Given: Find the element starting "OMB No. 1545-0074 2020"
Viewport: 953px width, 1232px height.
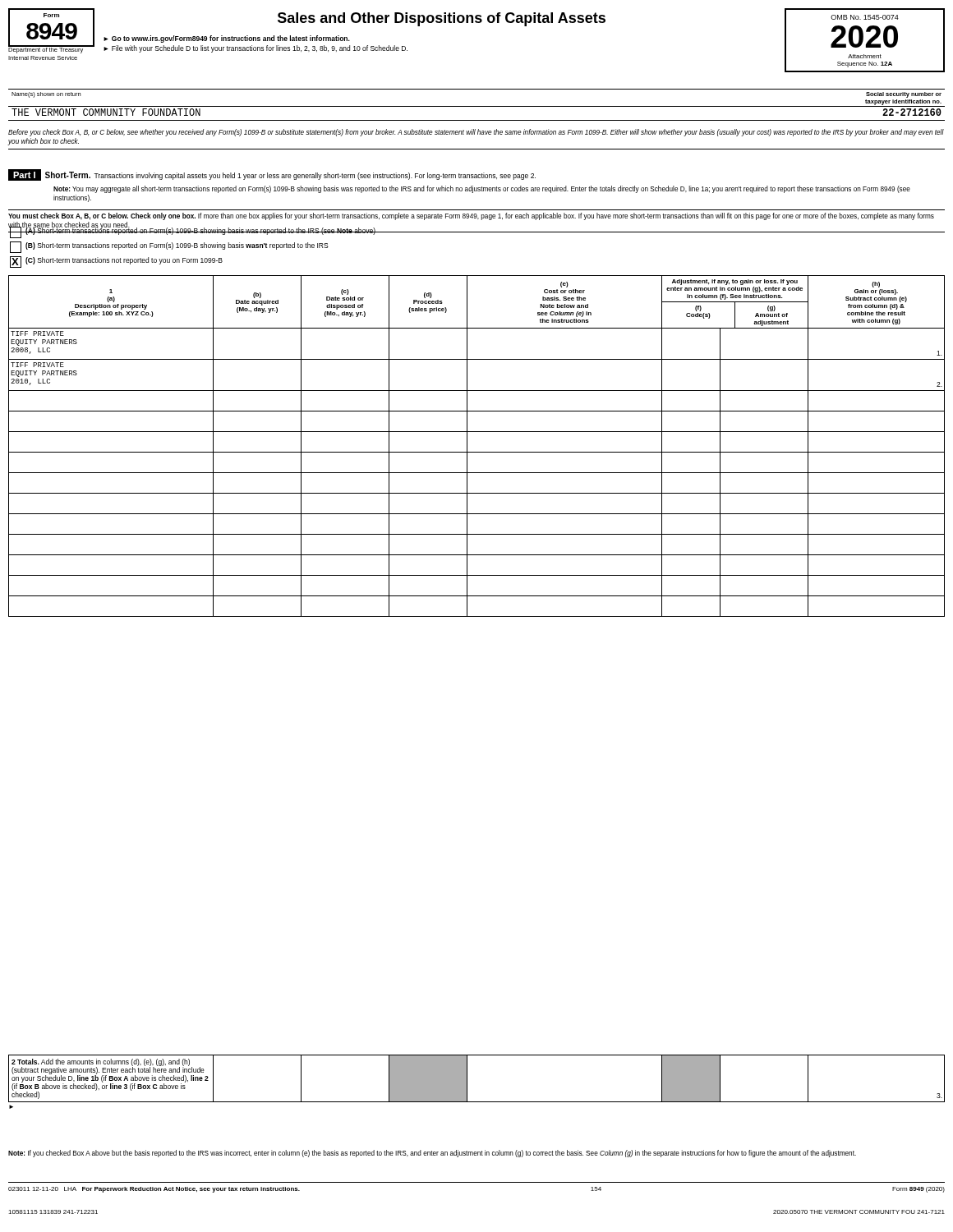Looking at the screenshot, I should pyautogui.click(x=865, y=40).
